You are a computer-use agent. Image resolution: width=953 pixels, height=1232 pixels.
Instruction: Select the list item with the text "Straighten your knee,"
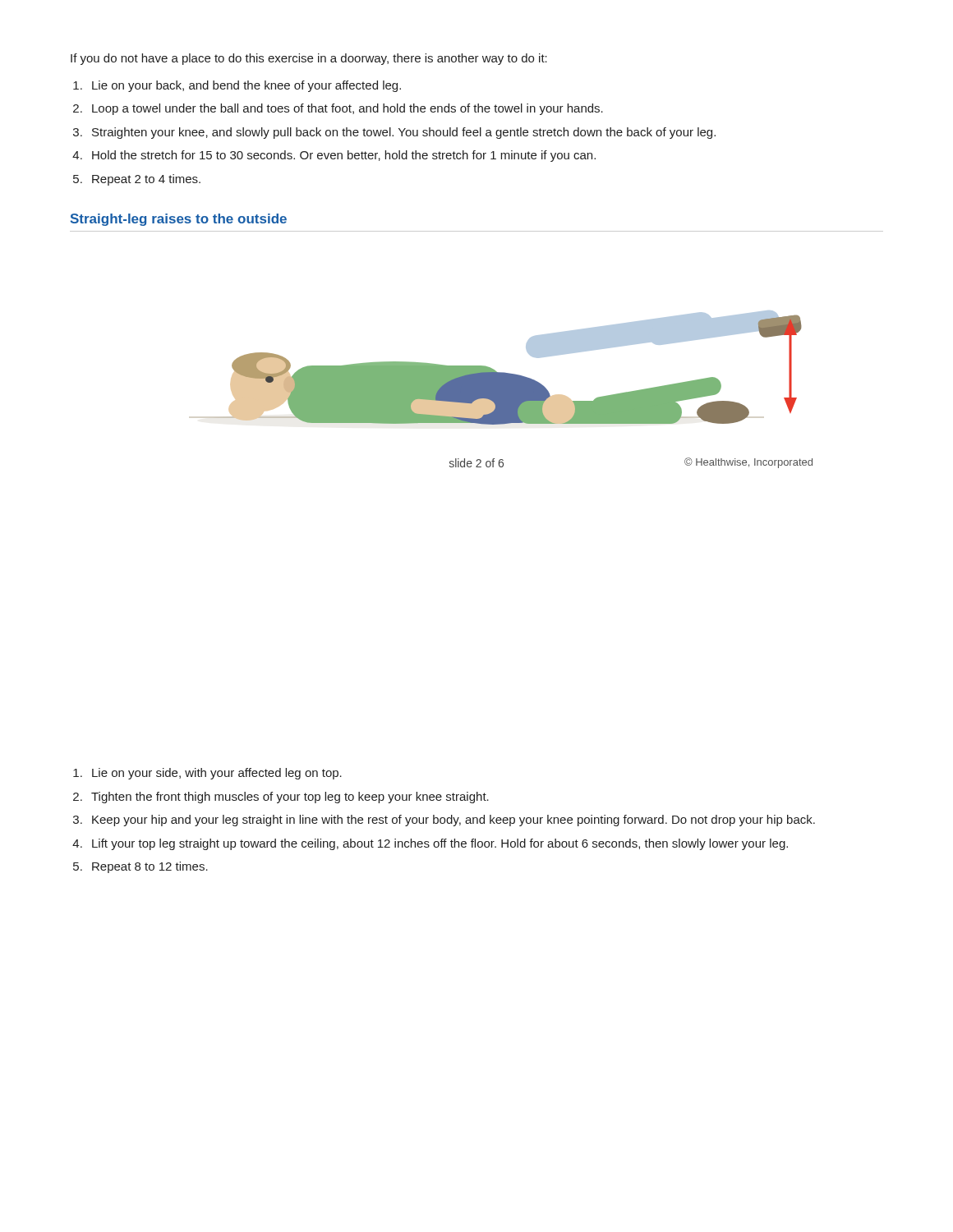click(485, 132)
